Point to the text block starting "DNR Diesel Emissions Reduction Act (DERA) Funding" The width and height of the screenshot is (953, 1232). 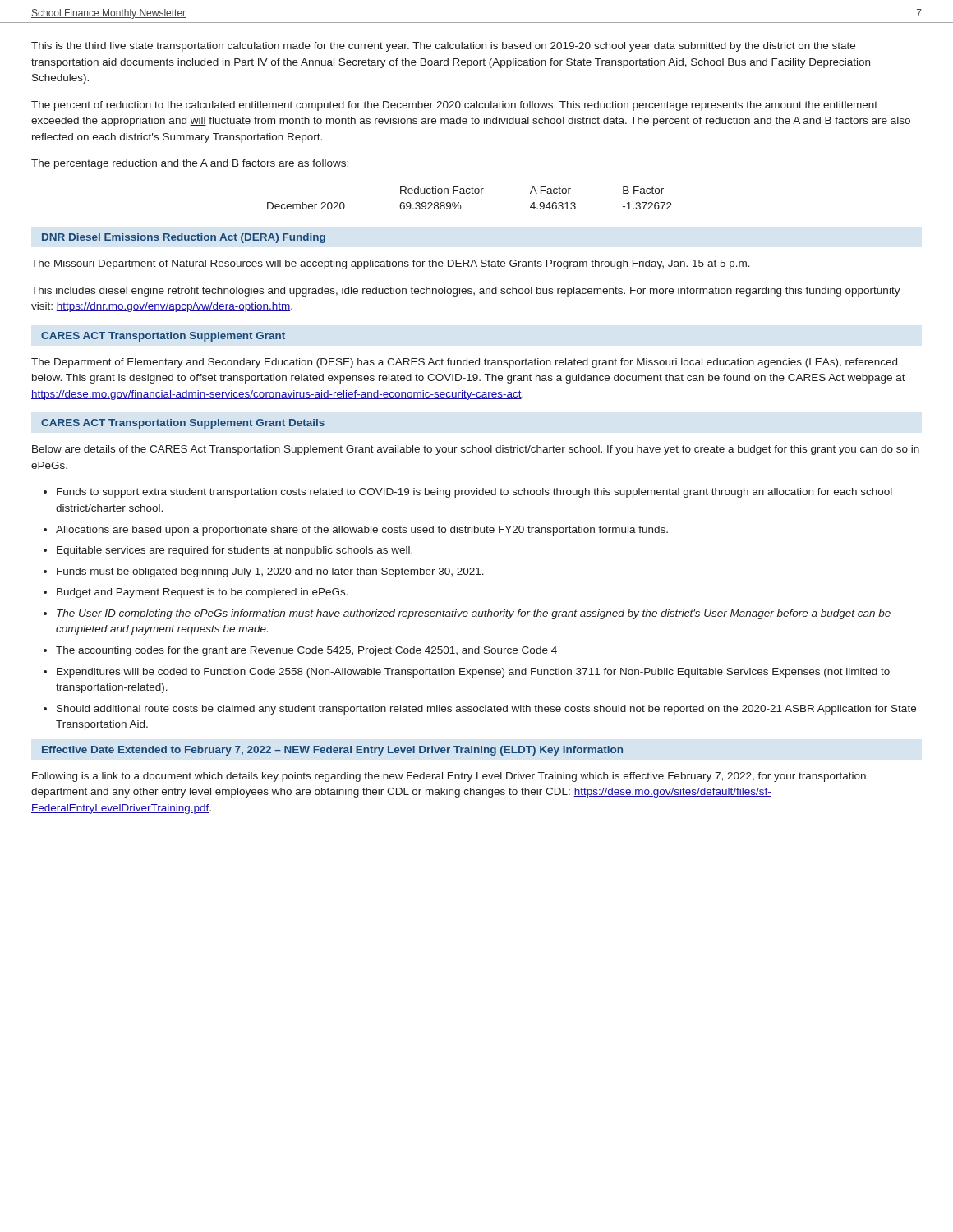coord(184,237)
